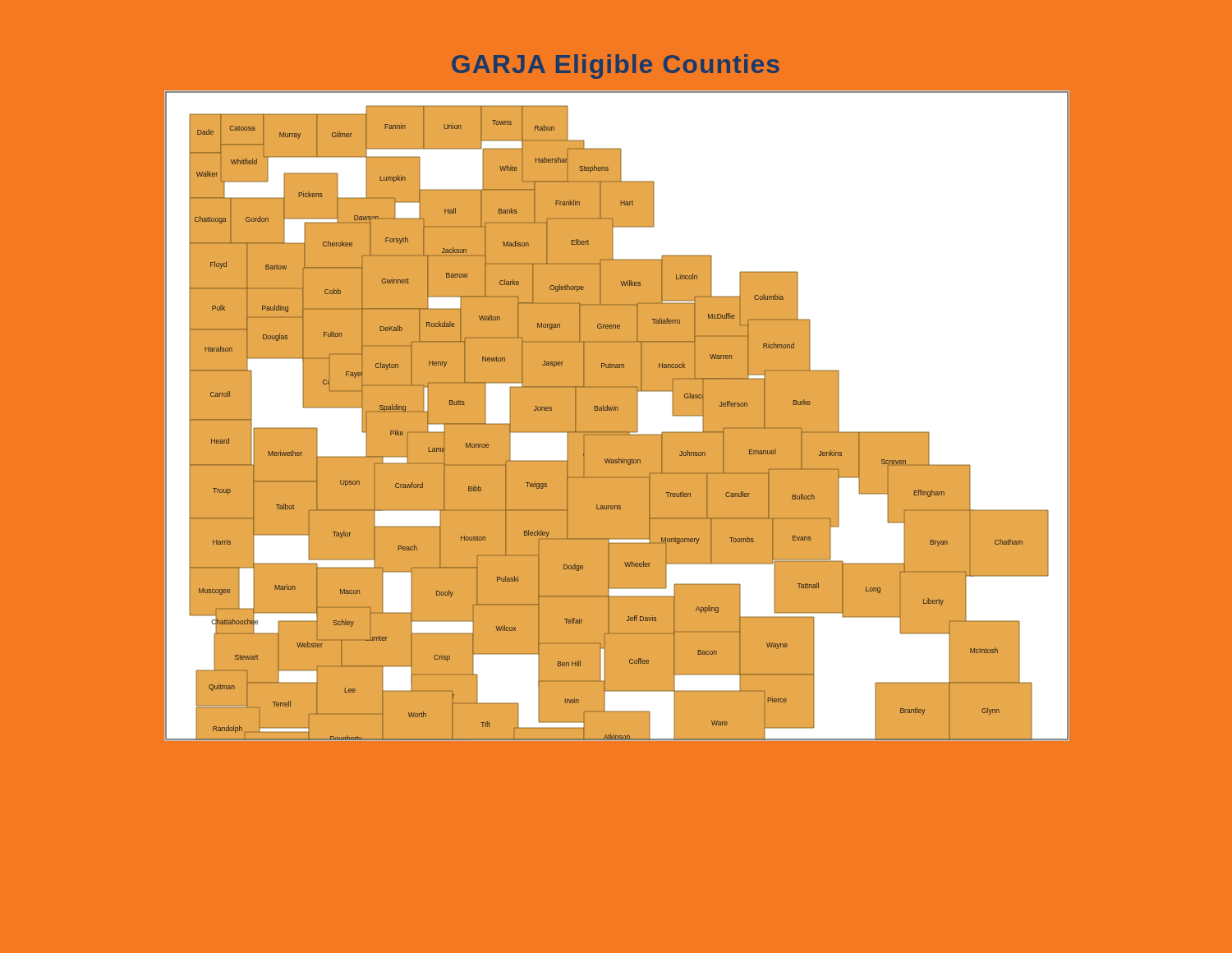This screenshot has height=953, width=1232.
Task: Click on the text starting "GARJA Eligible Counties"
Action: [x=616, y=64]
